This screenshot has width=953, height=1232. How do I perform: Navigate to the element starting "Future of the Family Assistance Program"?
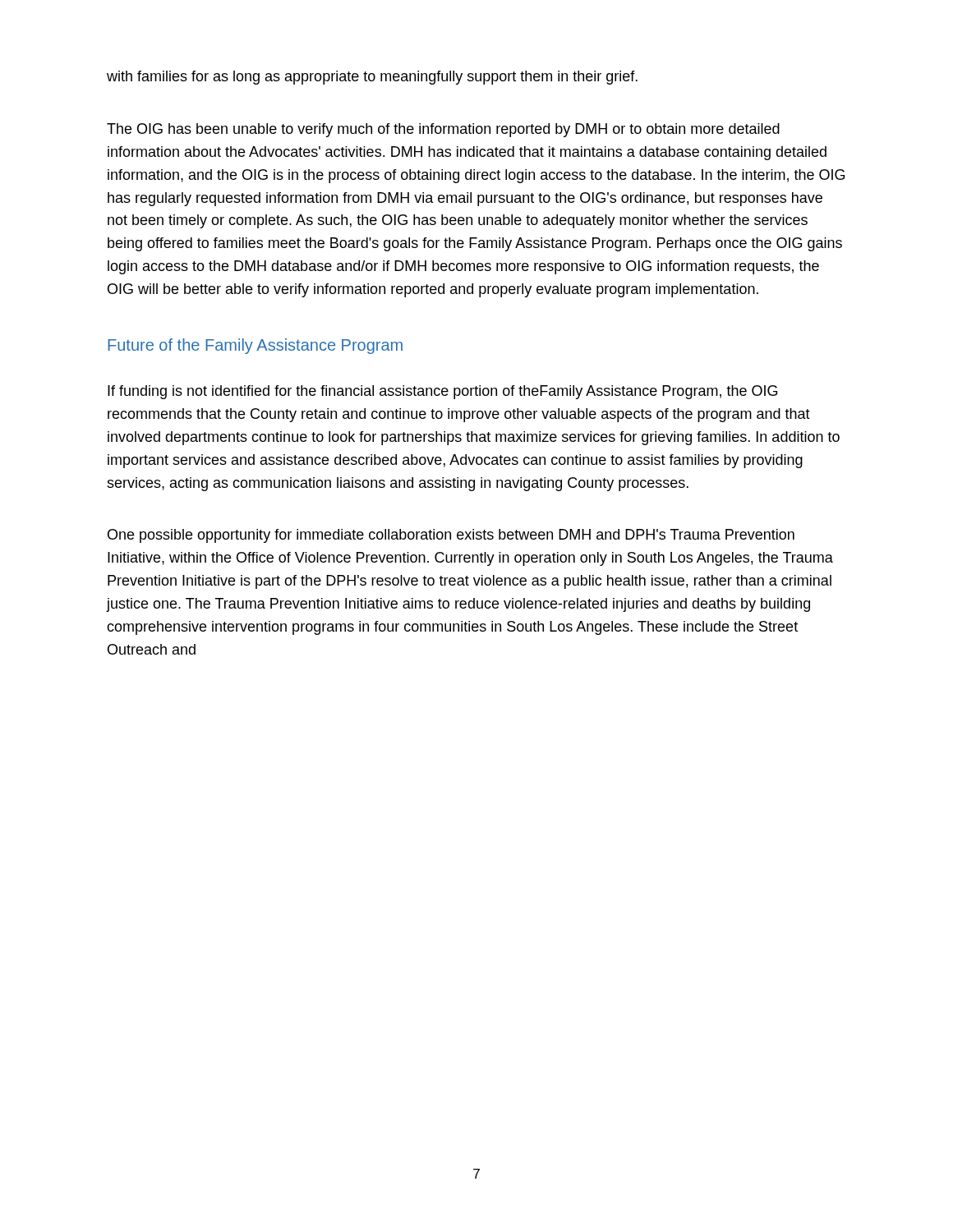coord(255,345)
